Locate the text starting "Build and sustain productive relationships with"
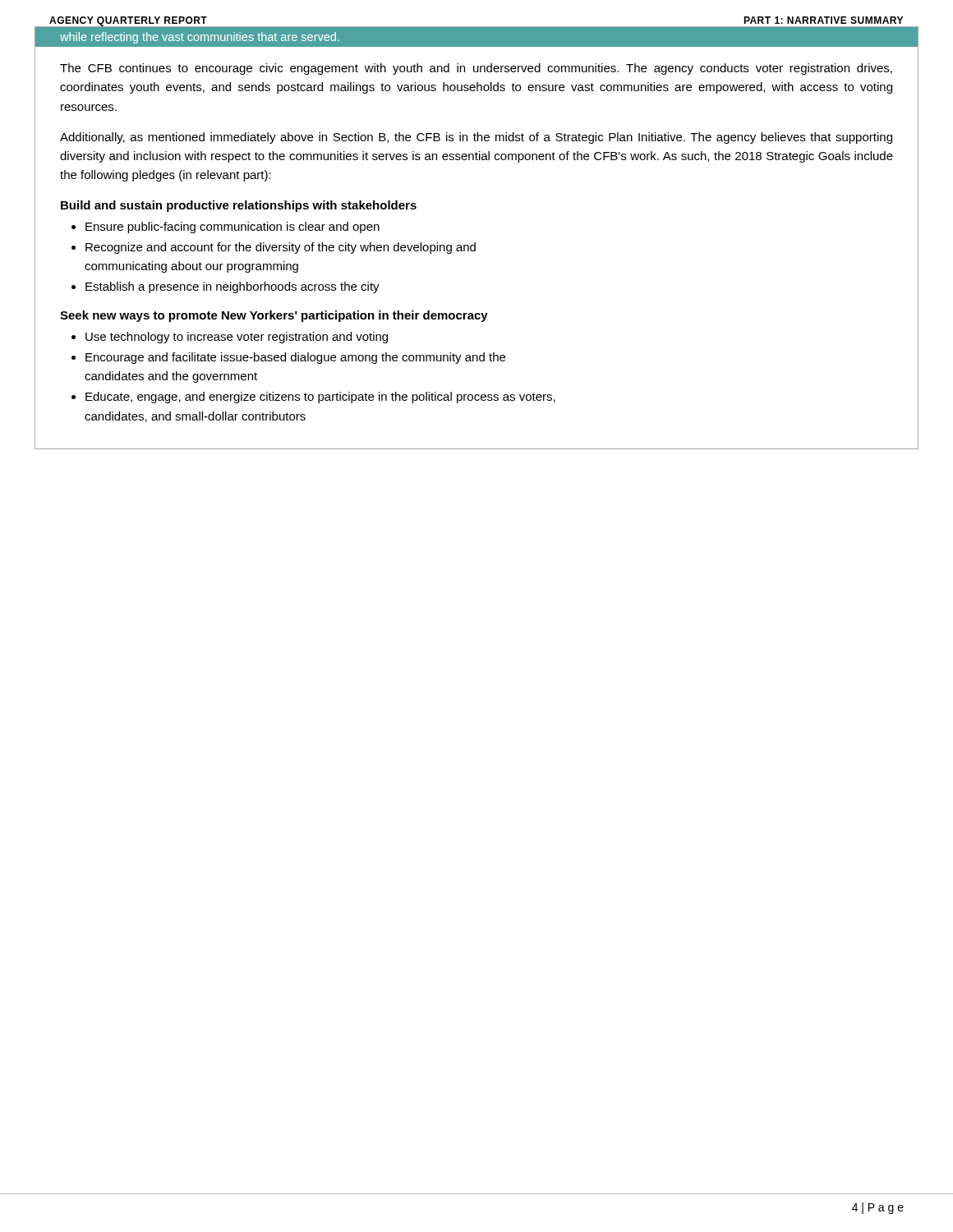 238,205
